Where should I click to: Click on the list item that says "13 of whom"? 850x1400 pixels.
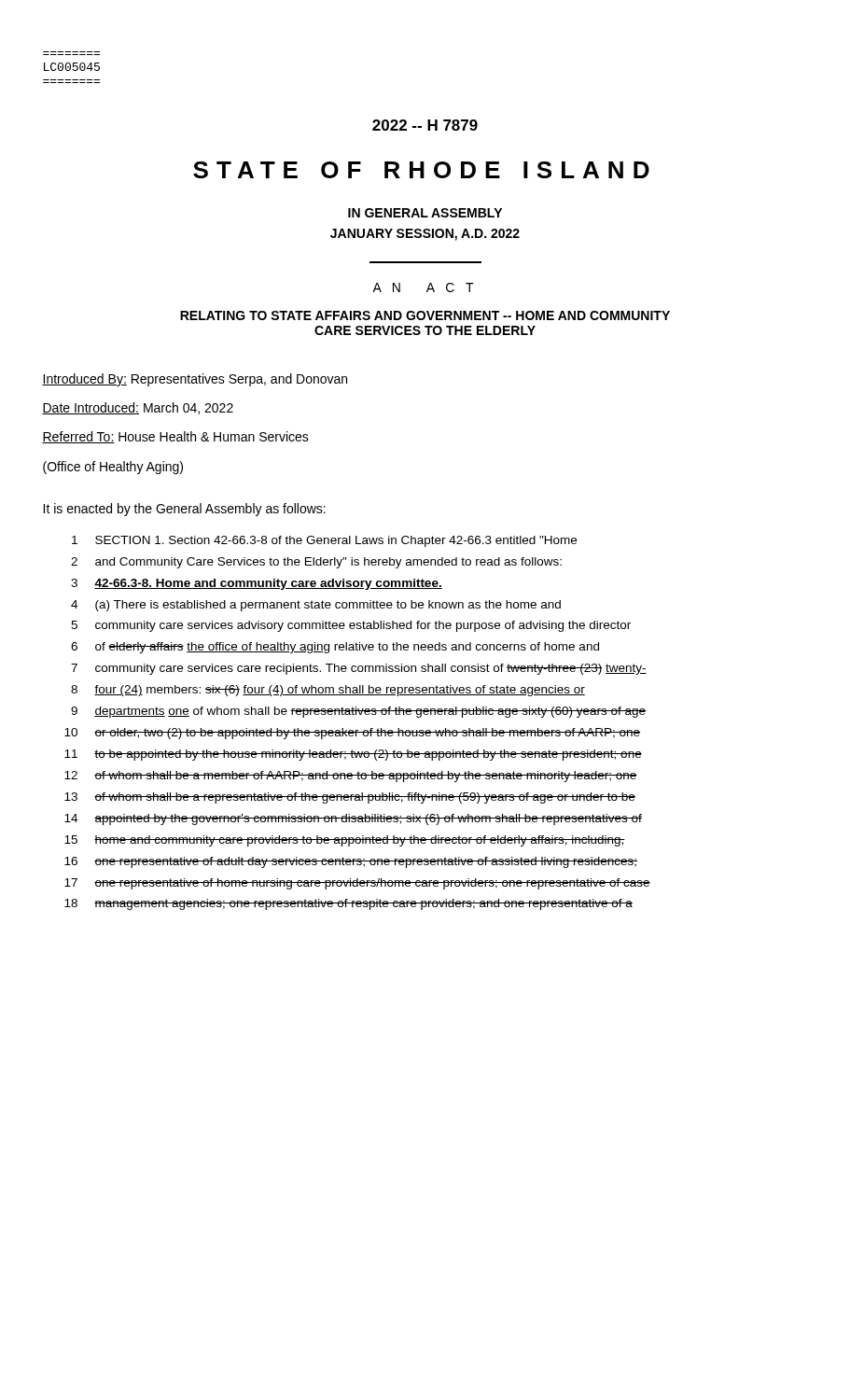tap(425, 797)
